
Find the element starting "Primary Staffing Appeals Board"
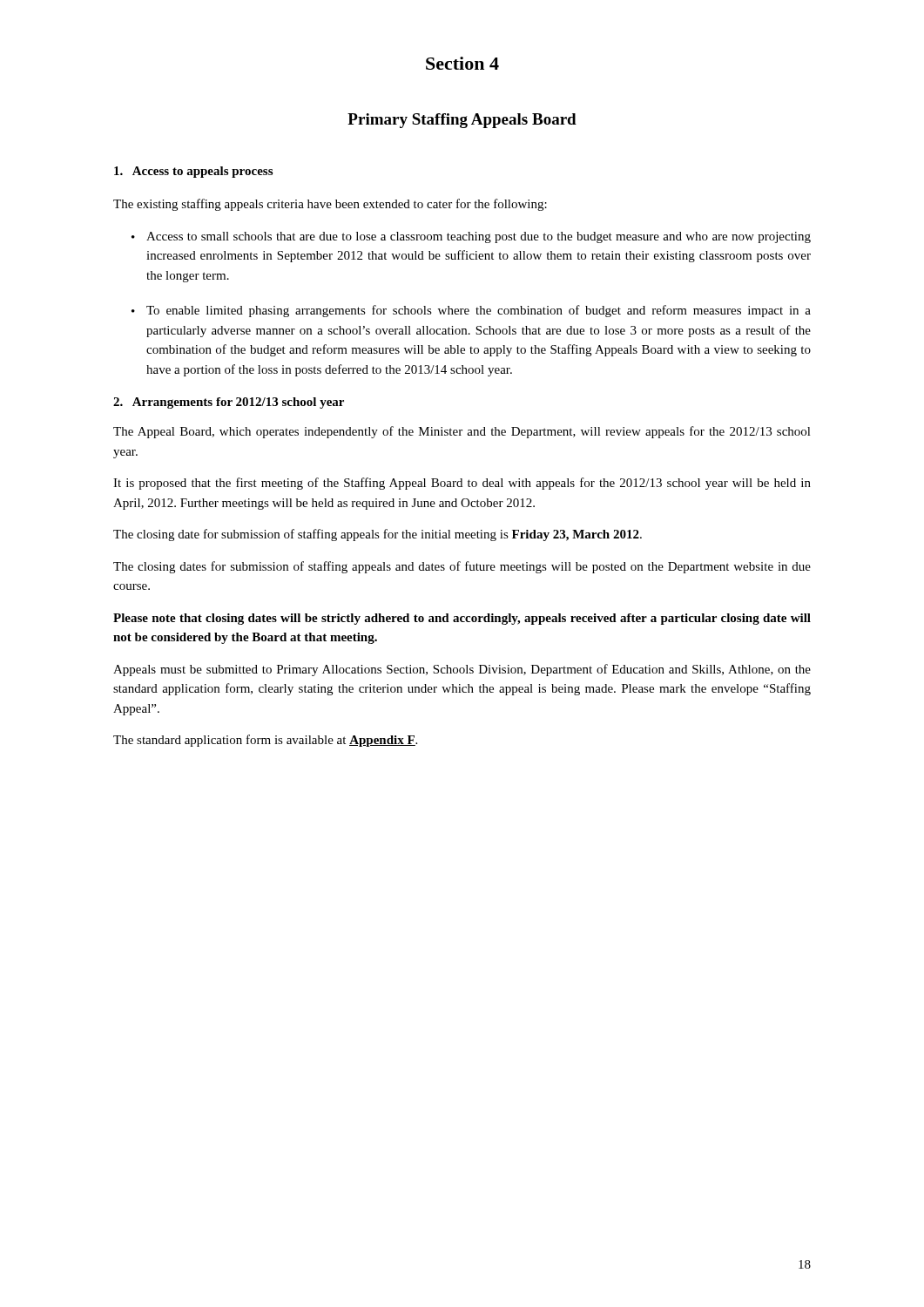[462, 119]
